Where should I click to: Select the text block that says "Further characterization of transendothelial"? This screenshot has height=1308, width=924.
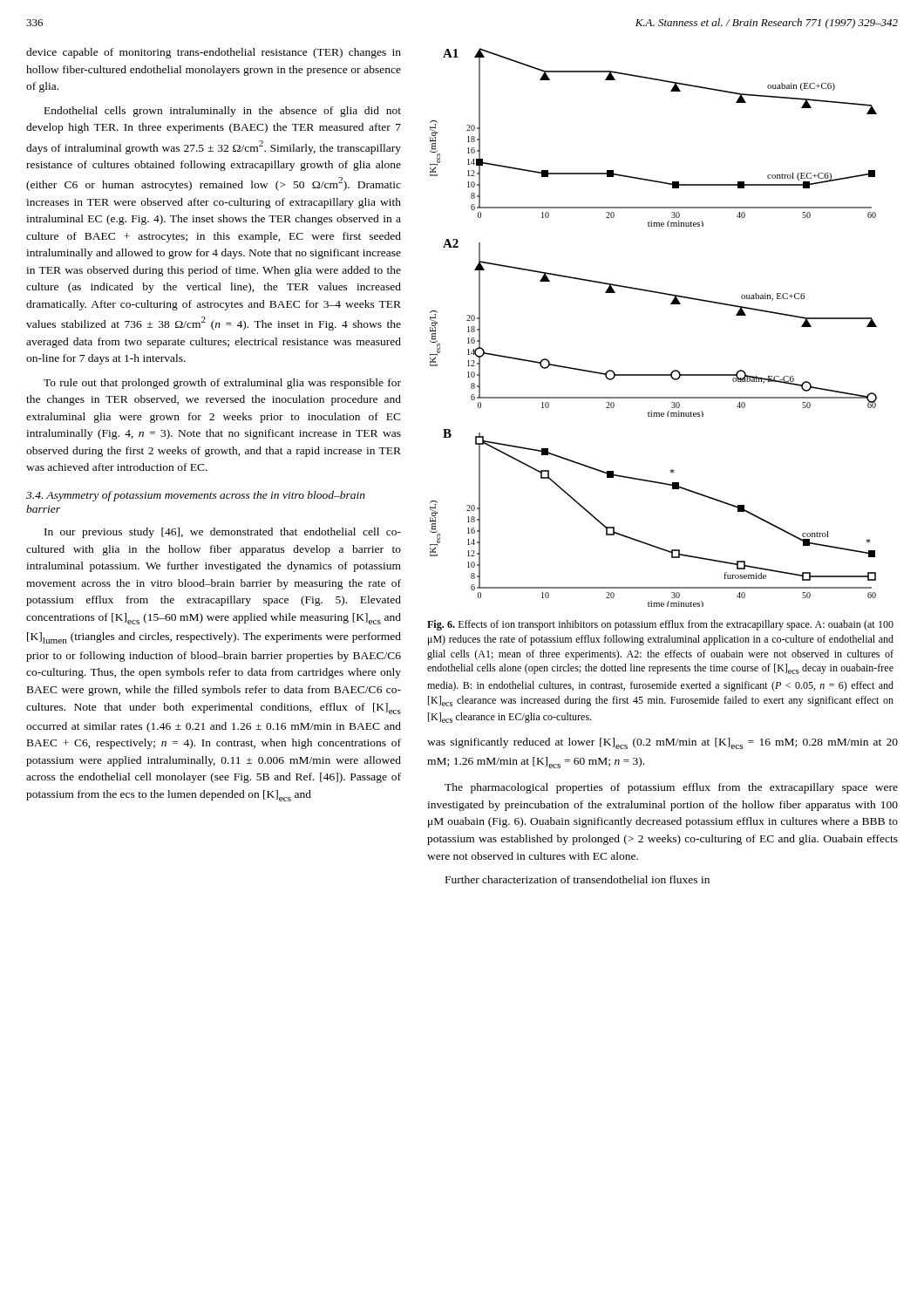pos(663,880)
